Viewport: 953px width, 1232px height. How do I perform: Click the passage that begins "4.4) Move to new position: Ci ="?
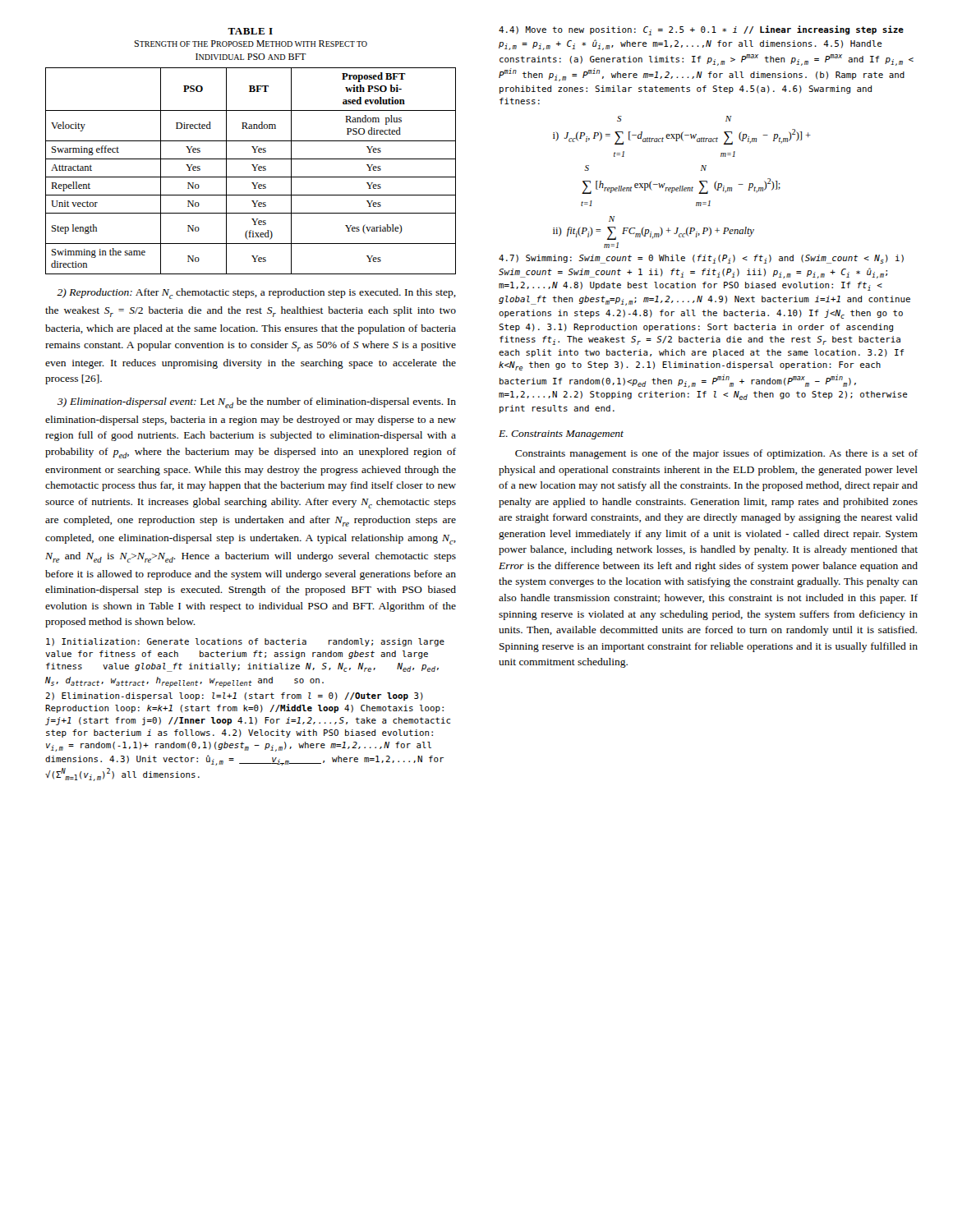706,66
